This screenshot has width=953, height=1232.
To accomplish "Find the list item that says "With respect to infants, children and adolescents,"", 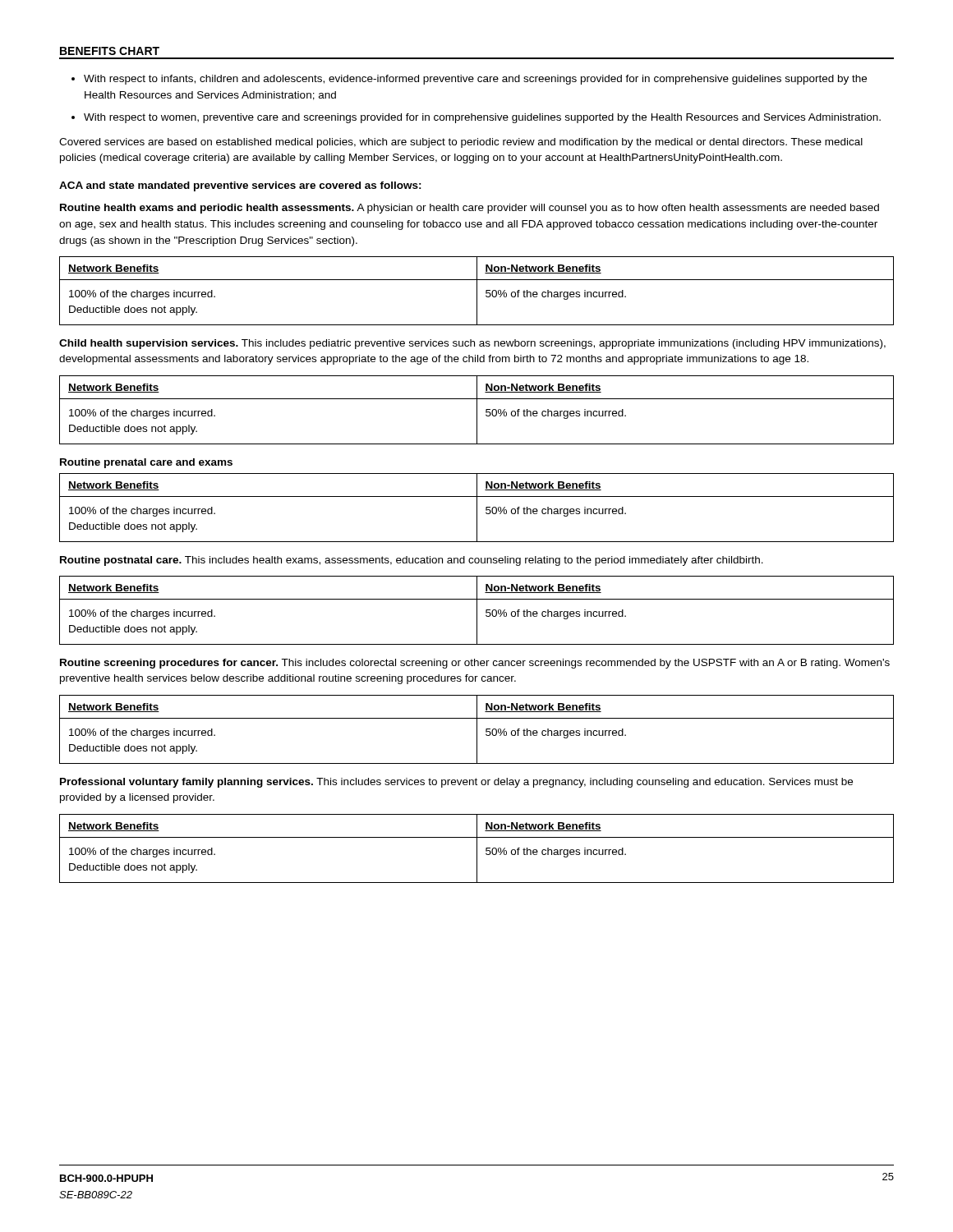I will click(x=476, y=86).
